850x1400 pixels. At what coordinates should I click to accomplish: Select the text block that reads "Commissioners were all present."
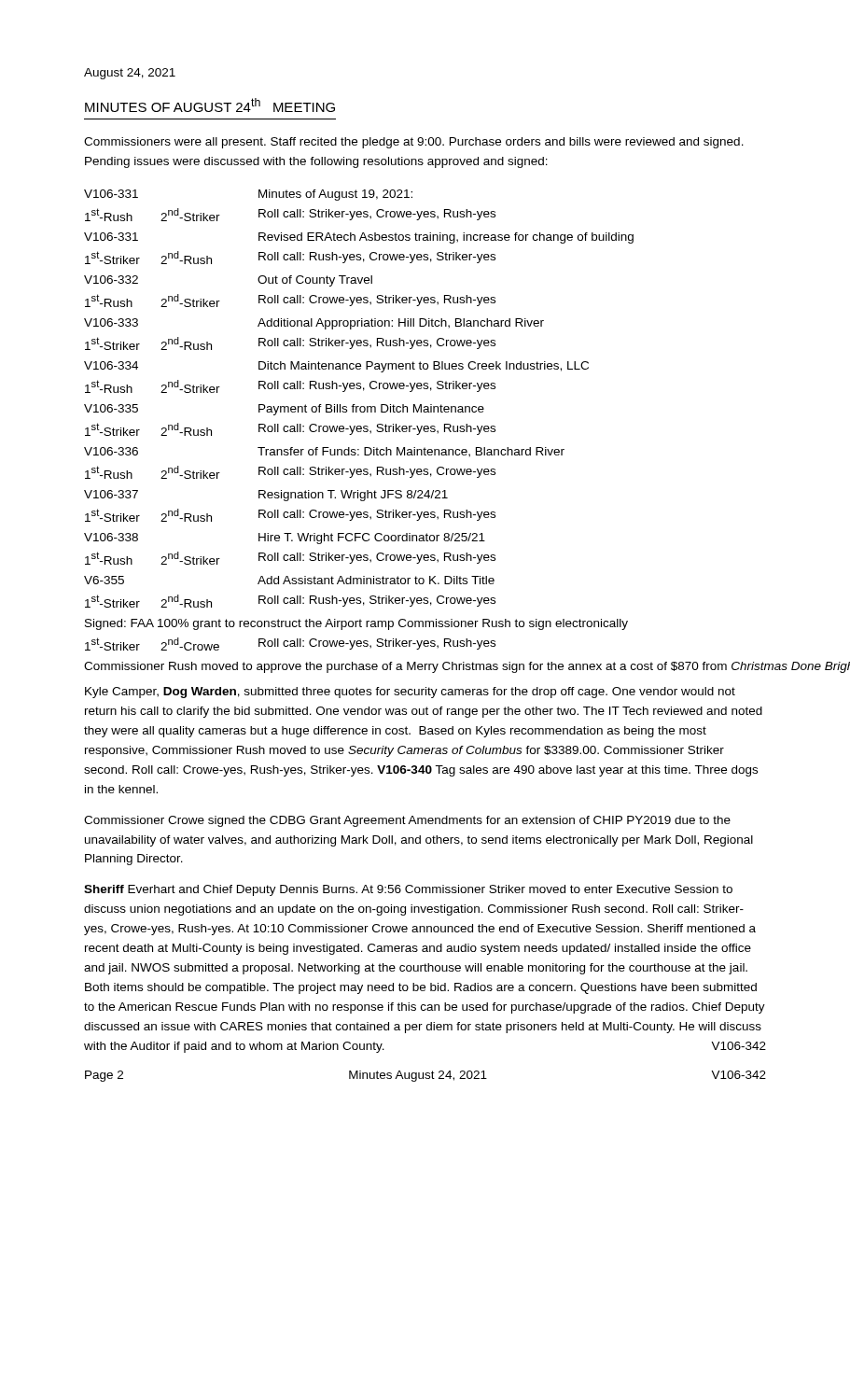point(414,151)
